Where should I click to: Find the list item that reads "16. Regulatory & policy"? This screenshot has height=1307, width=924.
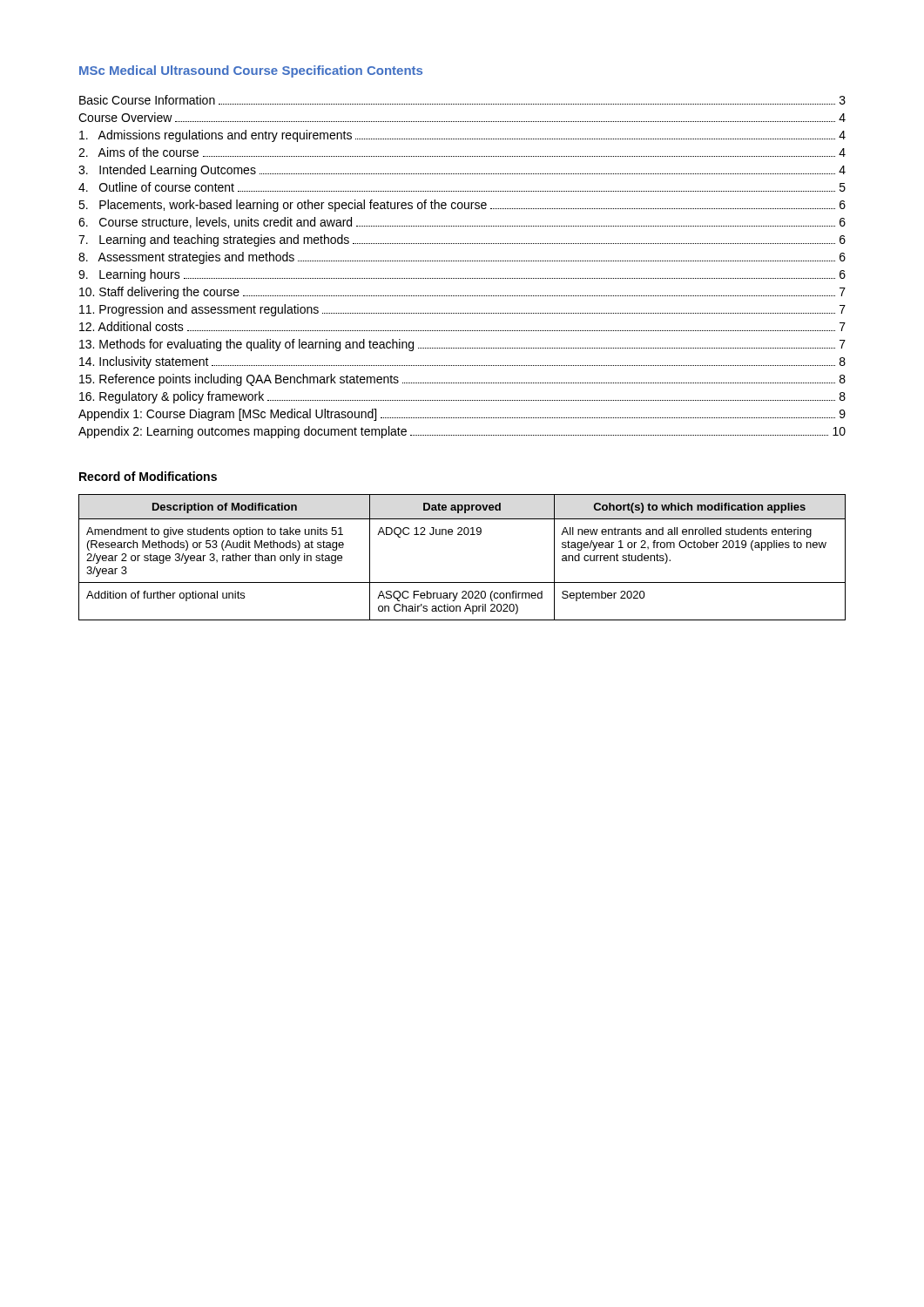(462, 396)
